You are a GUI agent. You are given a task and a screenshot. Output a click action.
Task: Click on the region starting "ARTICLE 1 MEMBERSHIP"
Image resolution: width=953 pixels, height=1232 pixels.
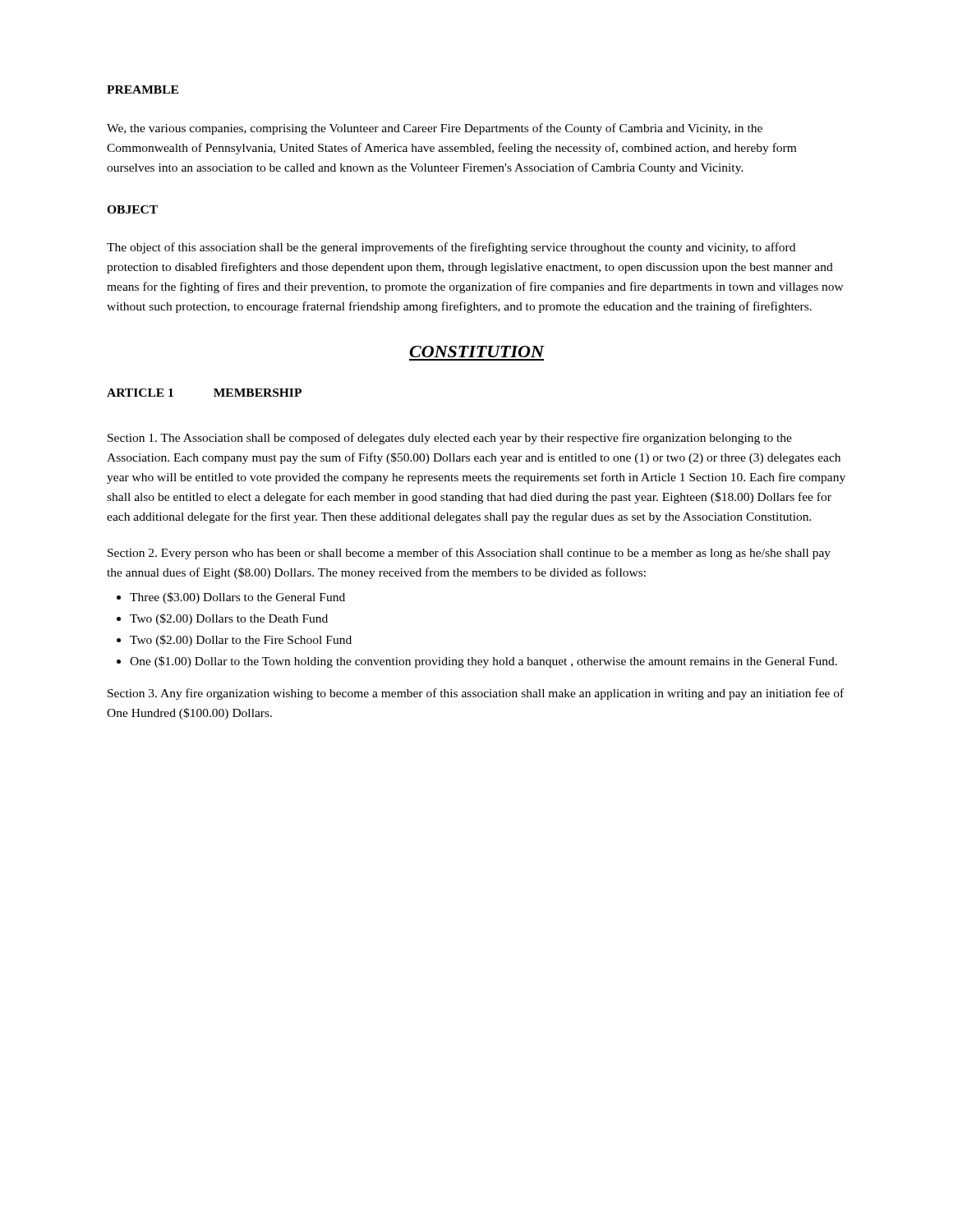tap(204, 393)
